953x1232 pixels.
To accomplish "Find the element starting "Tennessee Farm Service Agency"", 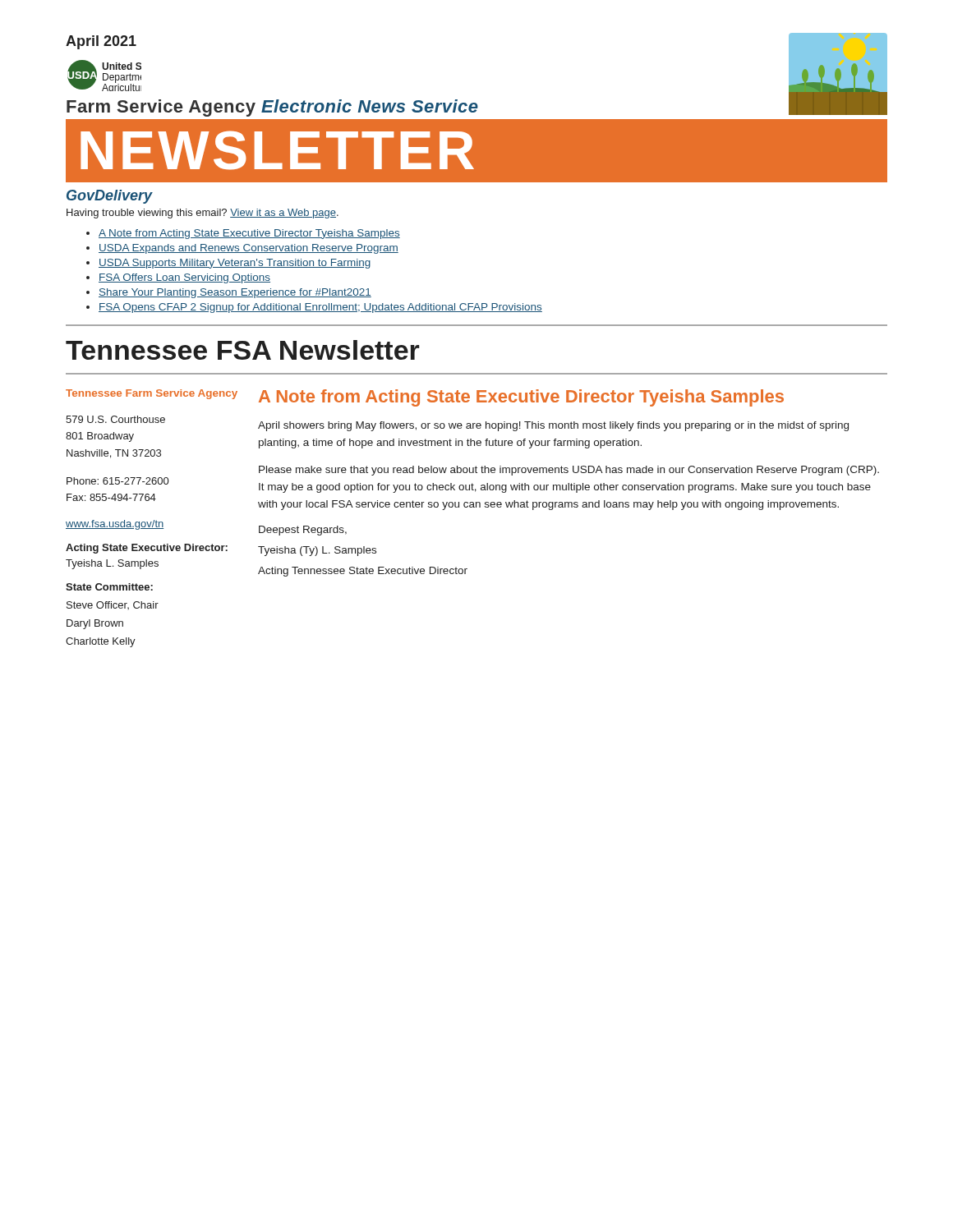I will pyautogui.click(x=152, y=518).
